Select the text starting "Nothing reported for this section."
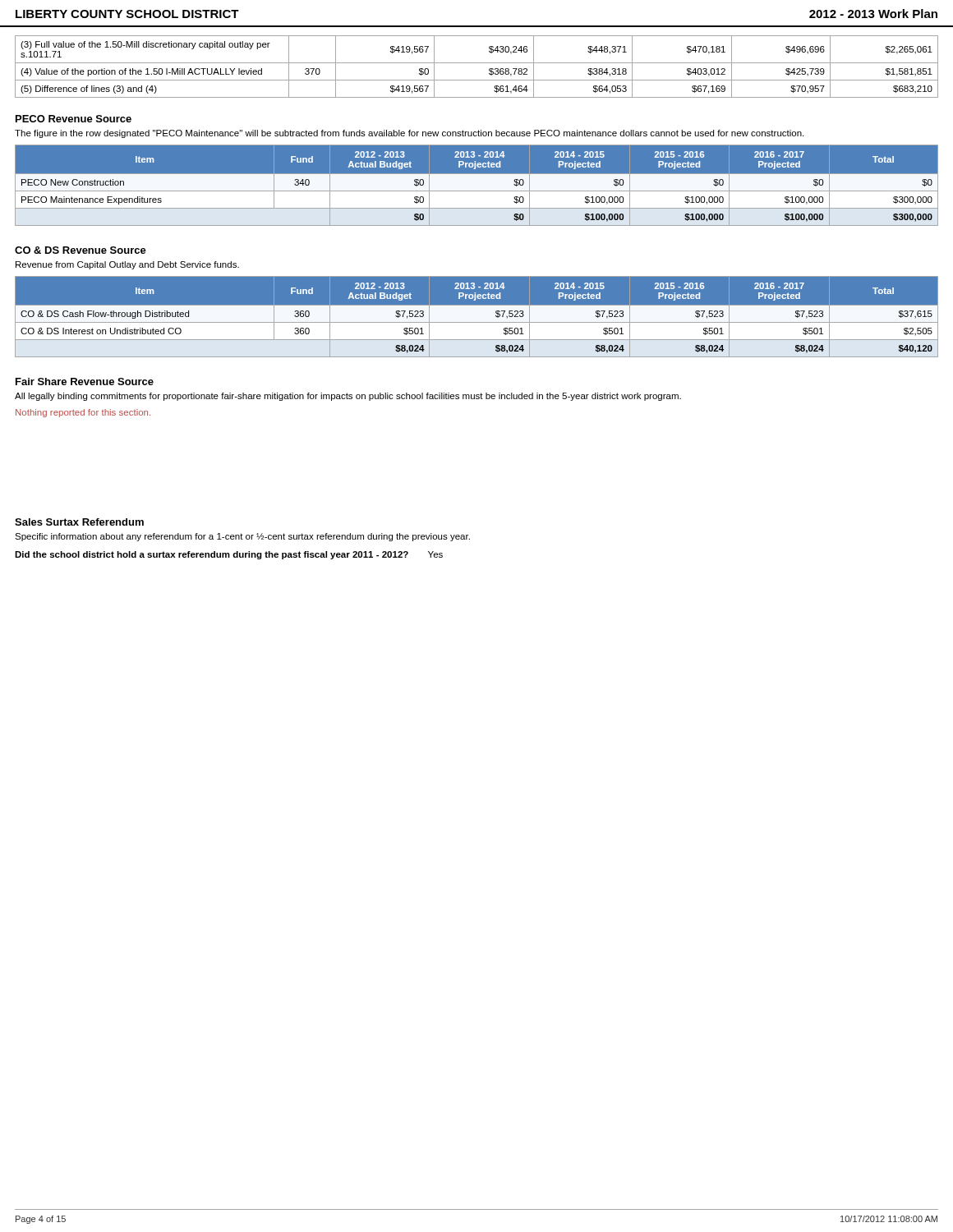 (x=83, y=412)
